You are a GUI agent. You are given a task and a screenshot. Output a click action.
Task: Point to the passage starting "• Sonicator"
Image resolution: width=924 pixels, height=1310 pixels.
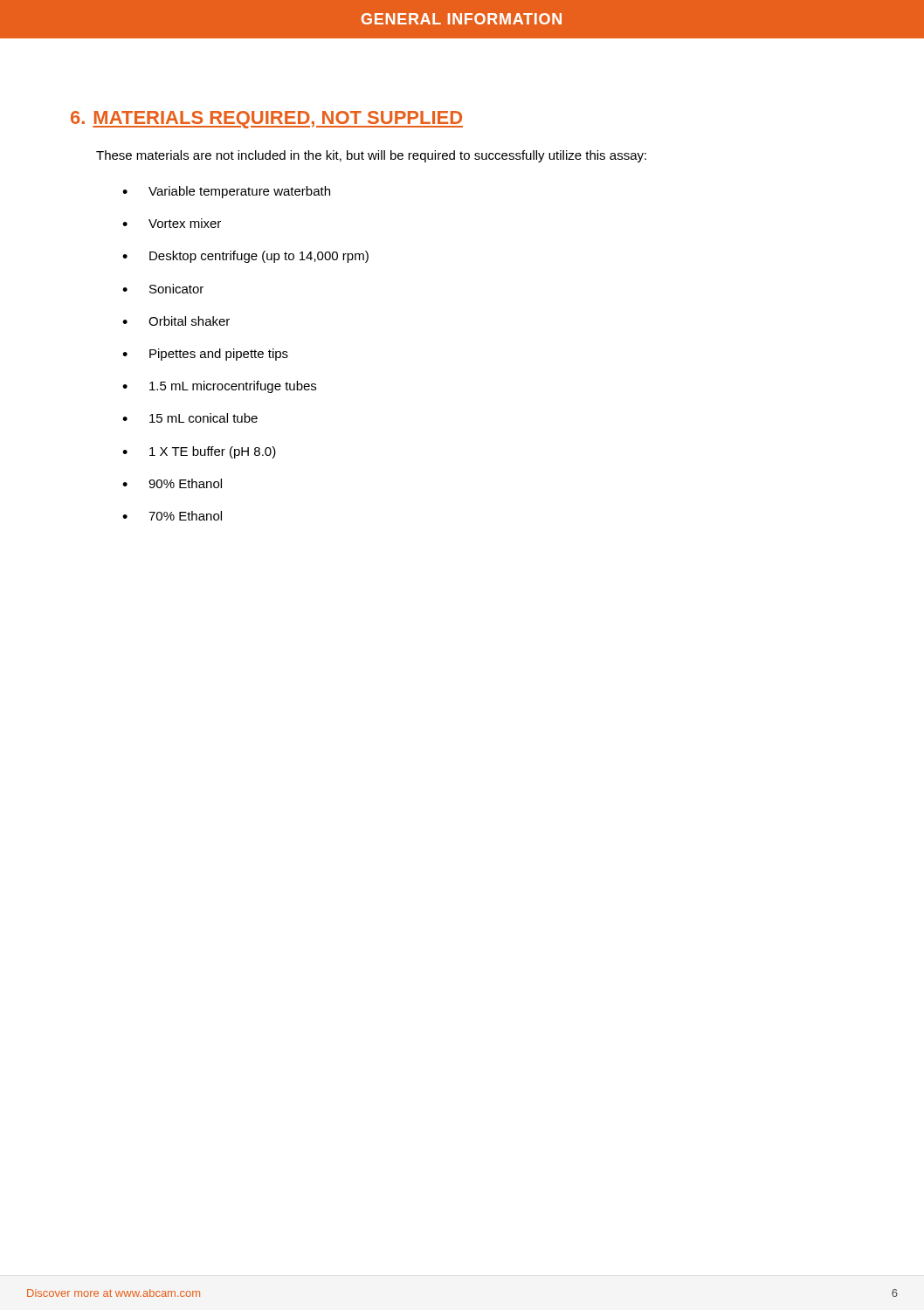tap(163, 290)
